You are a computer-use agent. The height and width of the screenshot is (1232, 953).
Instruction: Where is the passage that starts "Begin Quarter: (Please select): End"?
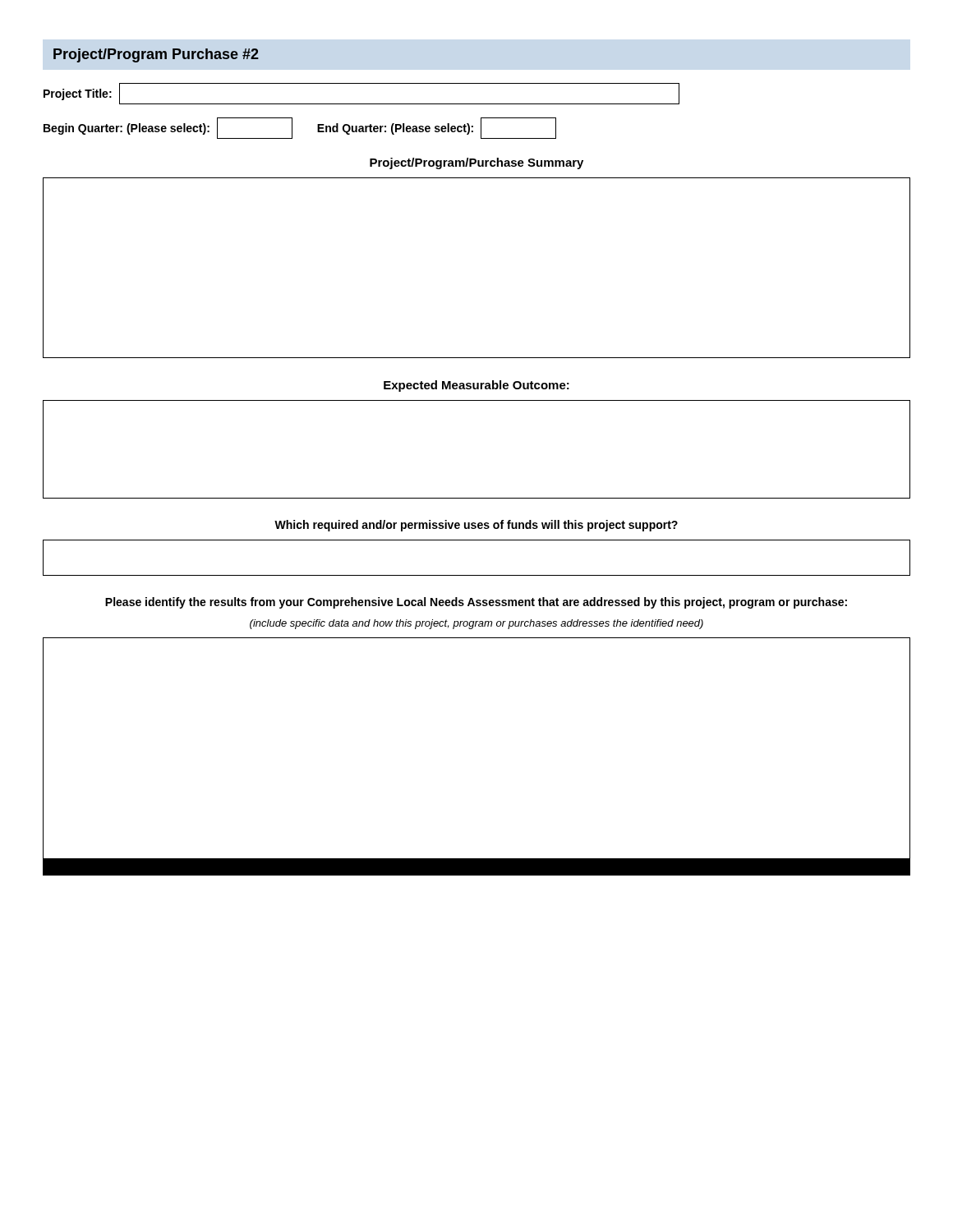tap(300, 128)
